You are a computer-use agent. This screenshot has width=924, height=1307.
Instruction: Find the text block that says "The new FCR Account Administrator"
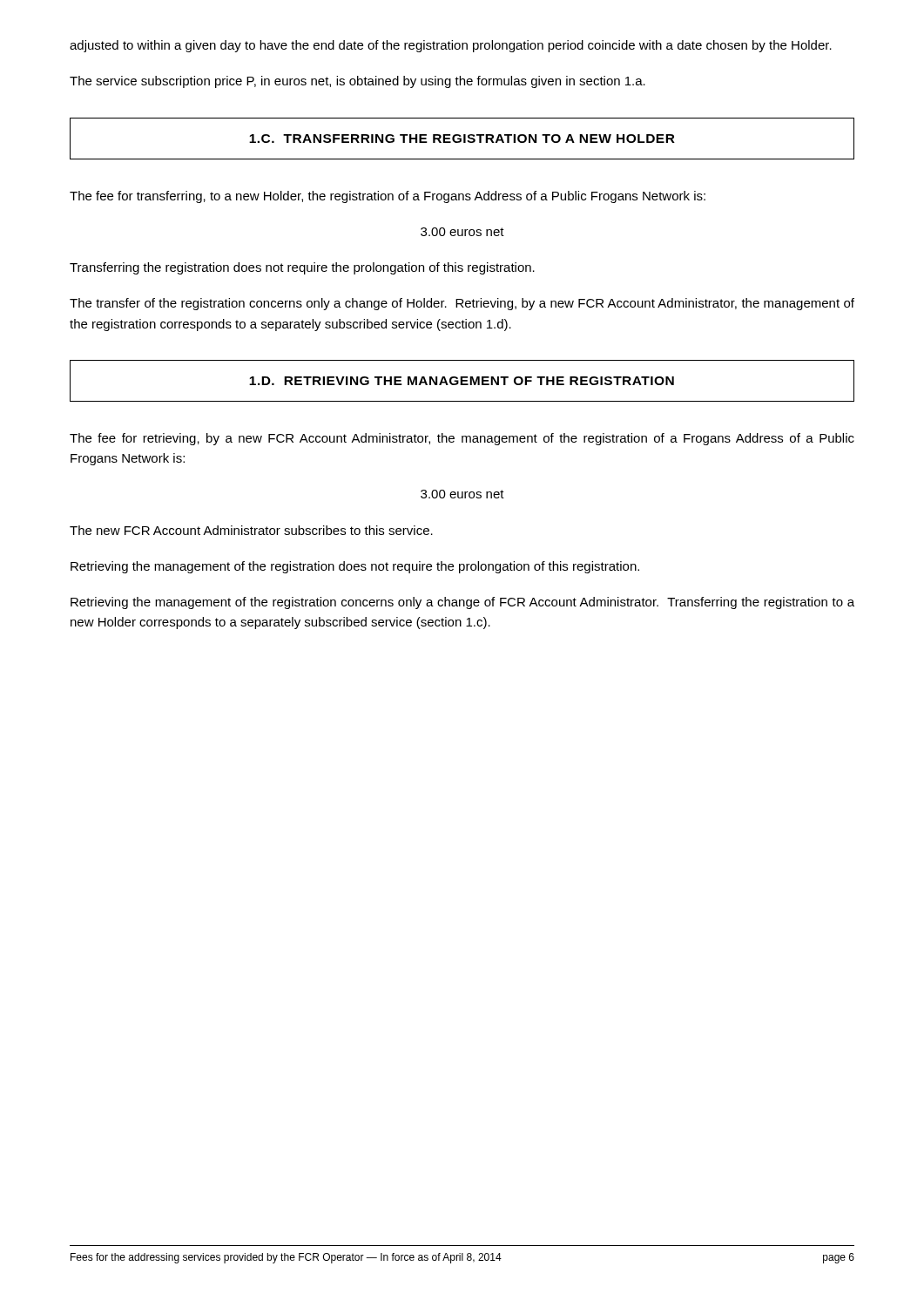[251, 530]
